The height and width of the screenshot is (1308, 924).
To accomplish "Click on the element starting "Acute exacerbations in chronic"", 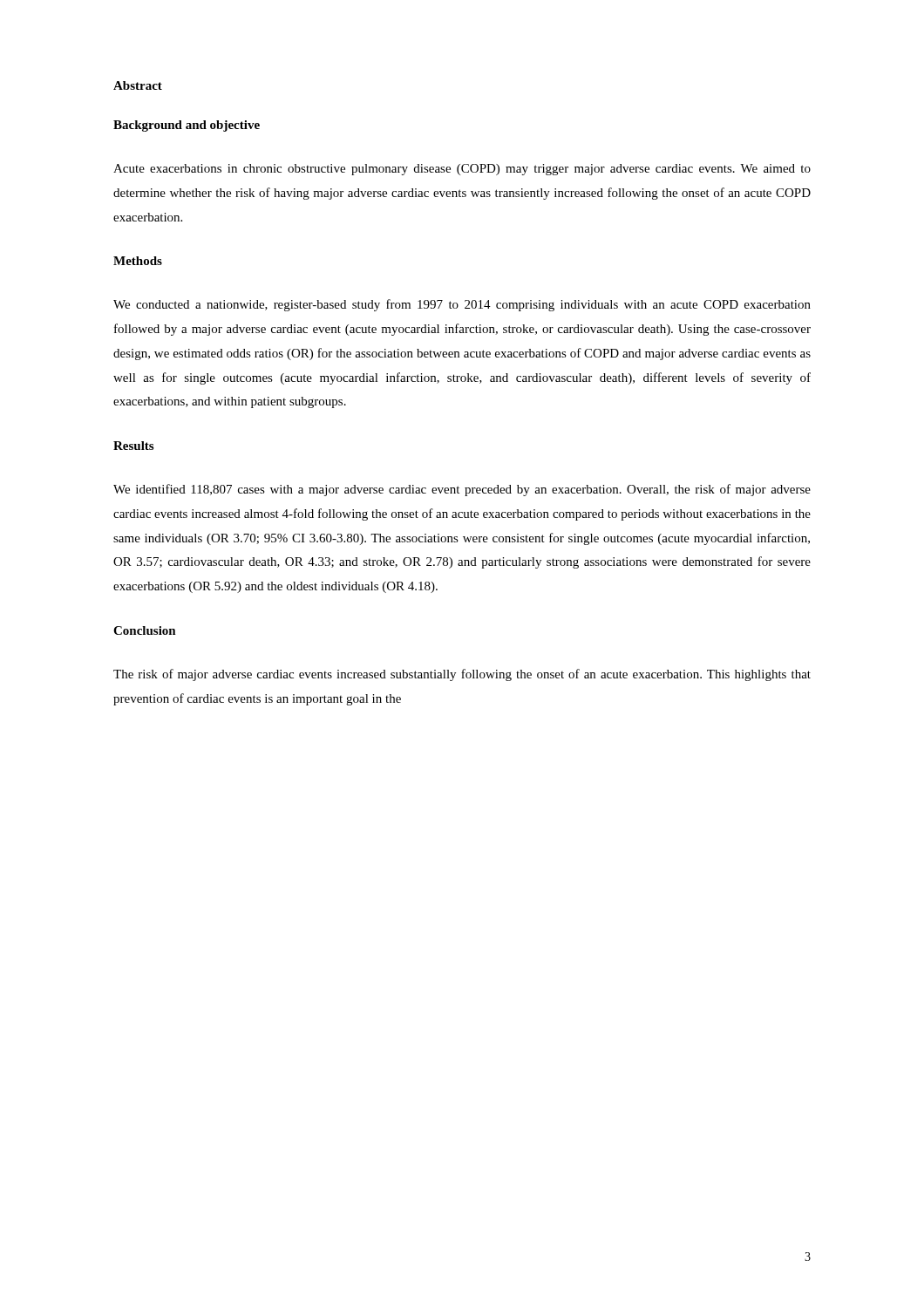I will (462, 193).
